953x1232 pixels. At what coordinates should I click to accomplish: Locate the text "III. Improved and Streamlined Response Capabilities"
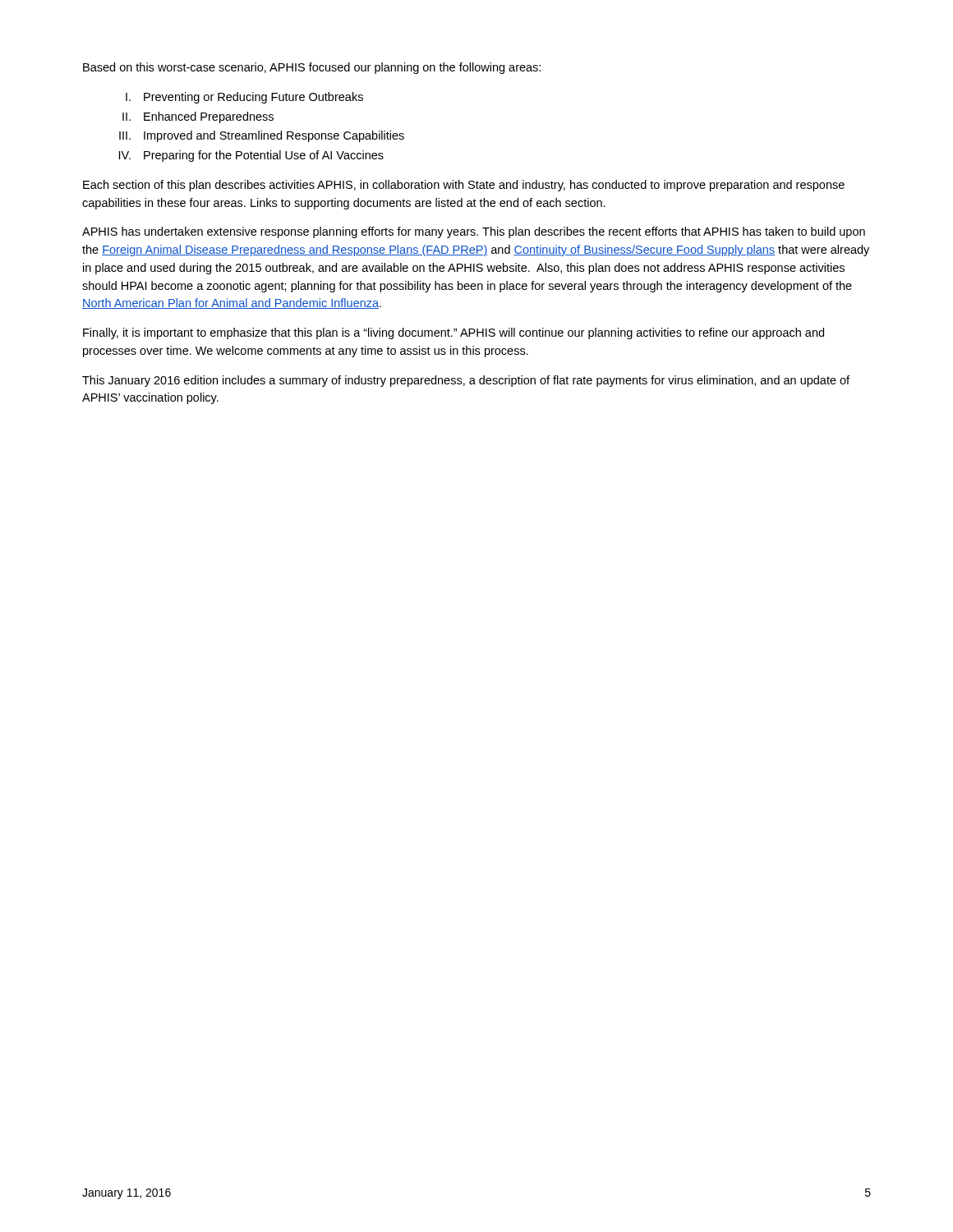pyautogui.click(x=262, y=136)
